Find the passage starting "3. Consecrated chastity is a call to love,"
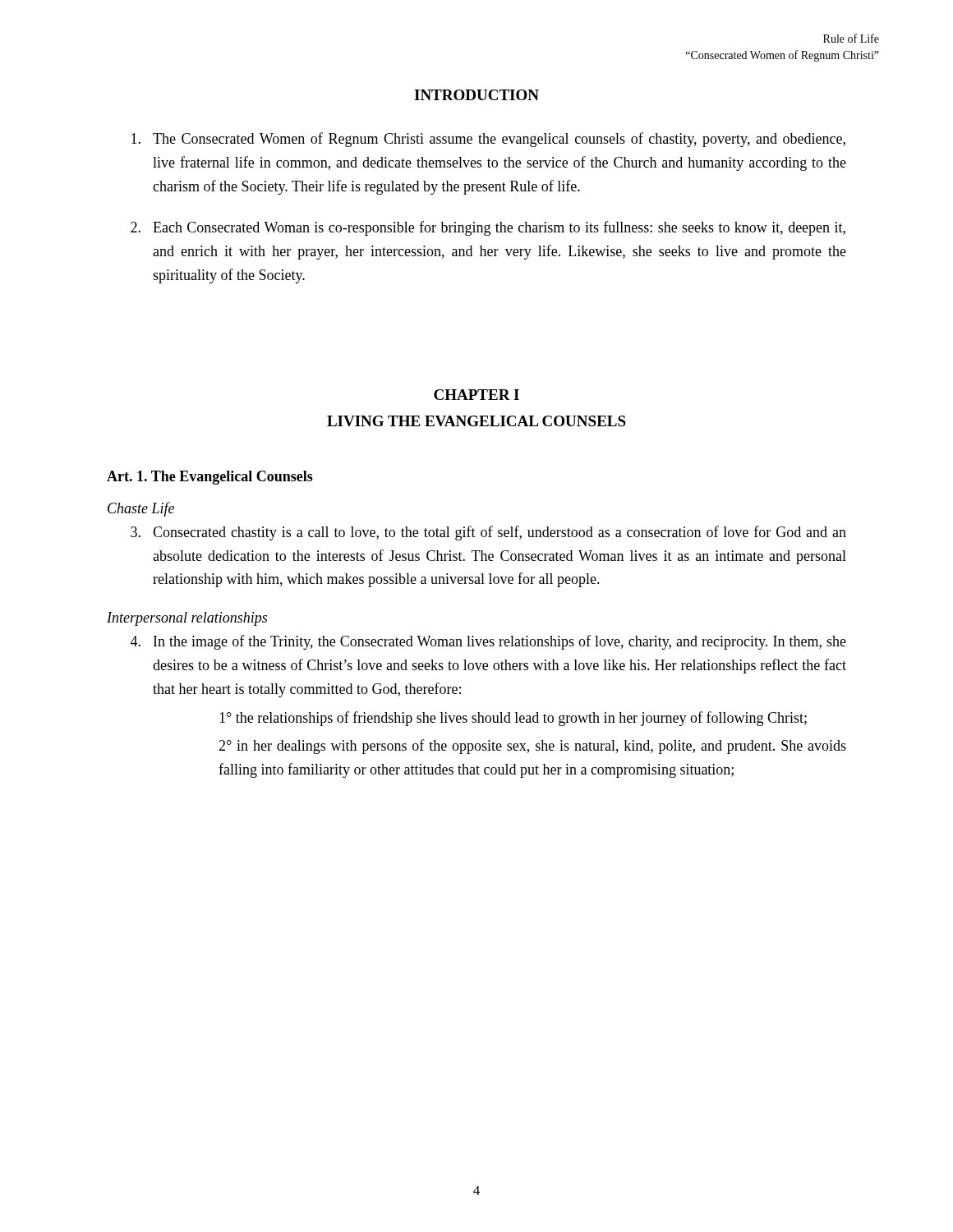Screen dimensions: 1232x953 click(476, 556)
